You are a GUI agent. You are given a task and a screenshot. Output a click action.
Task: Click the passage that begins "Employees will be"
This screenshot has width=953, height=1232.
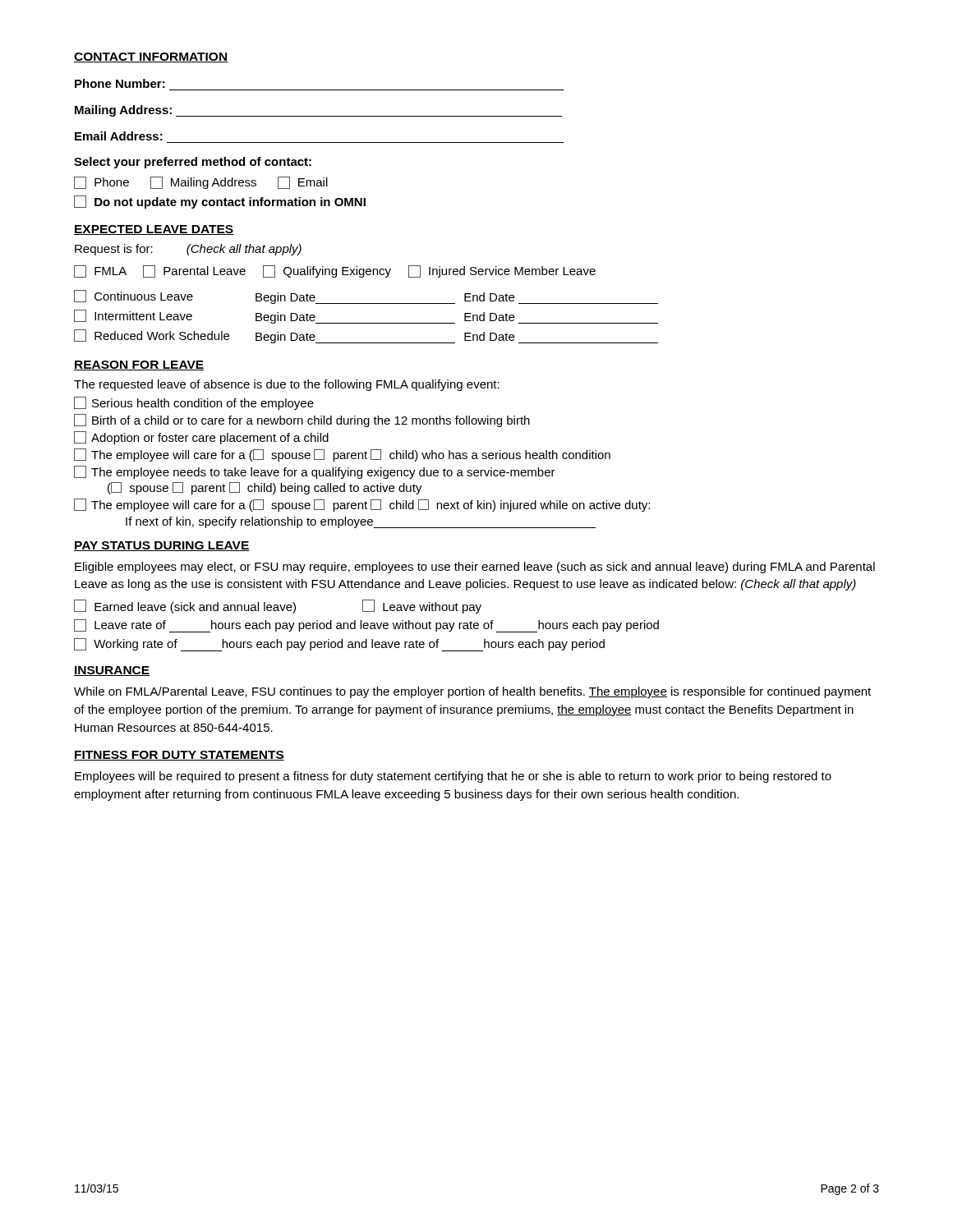[453, 785]
